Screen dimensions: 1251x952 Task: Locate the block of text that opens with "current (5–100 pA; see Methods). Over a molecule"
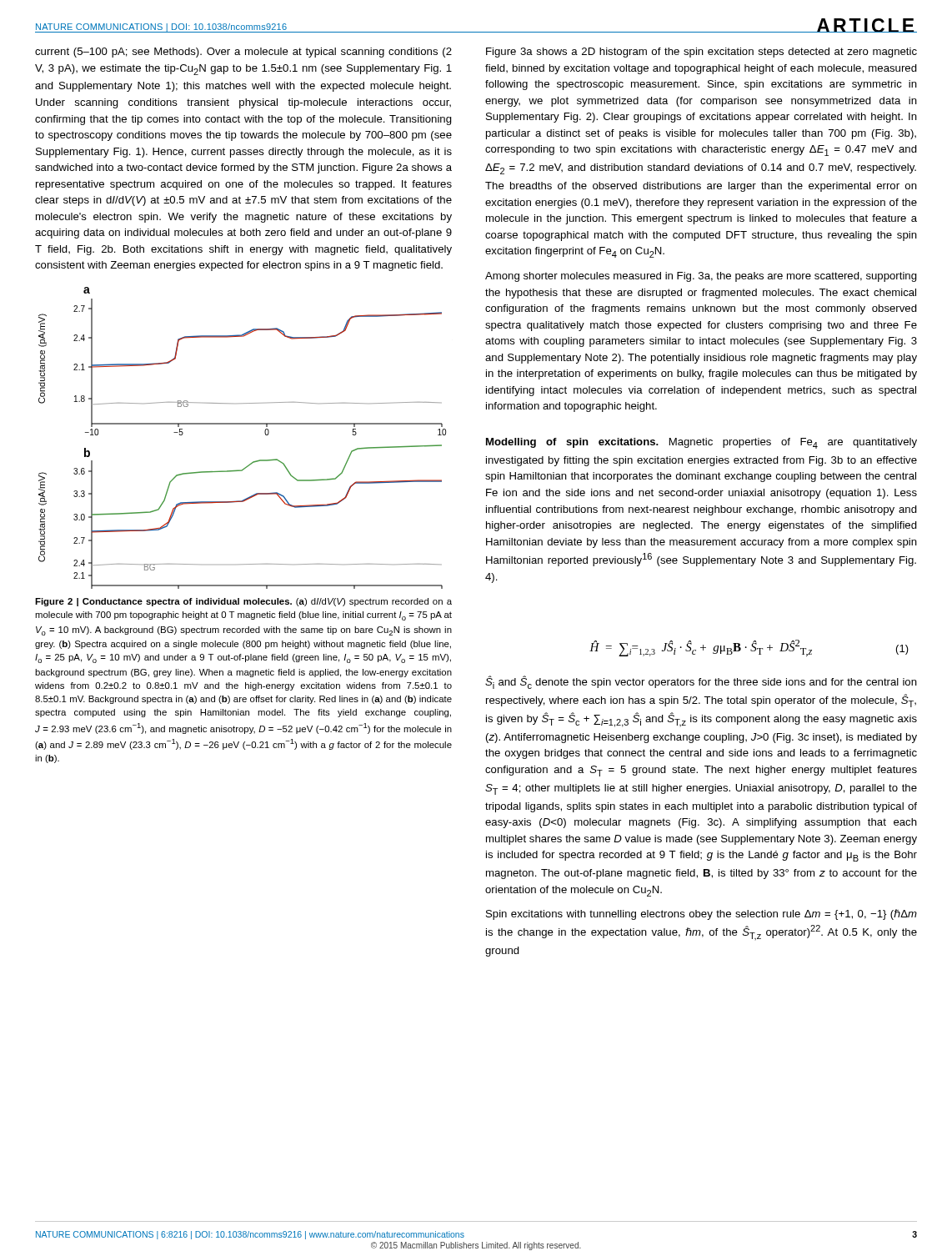[243, 202]
